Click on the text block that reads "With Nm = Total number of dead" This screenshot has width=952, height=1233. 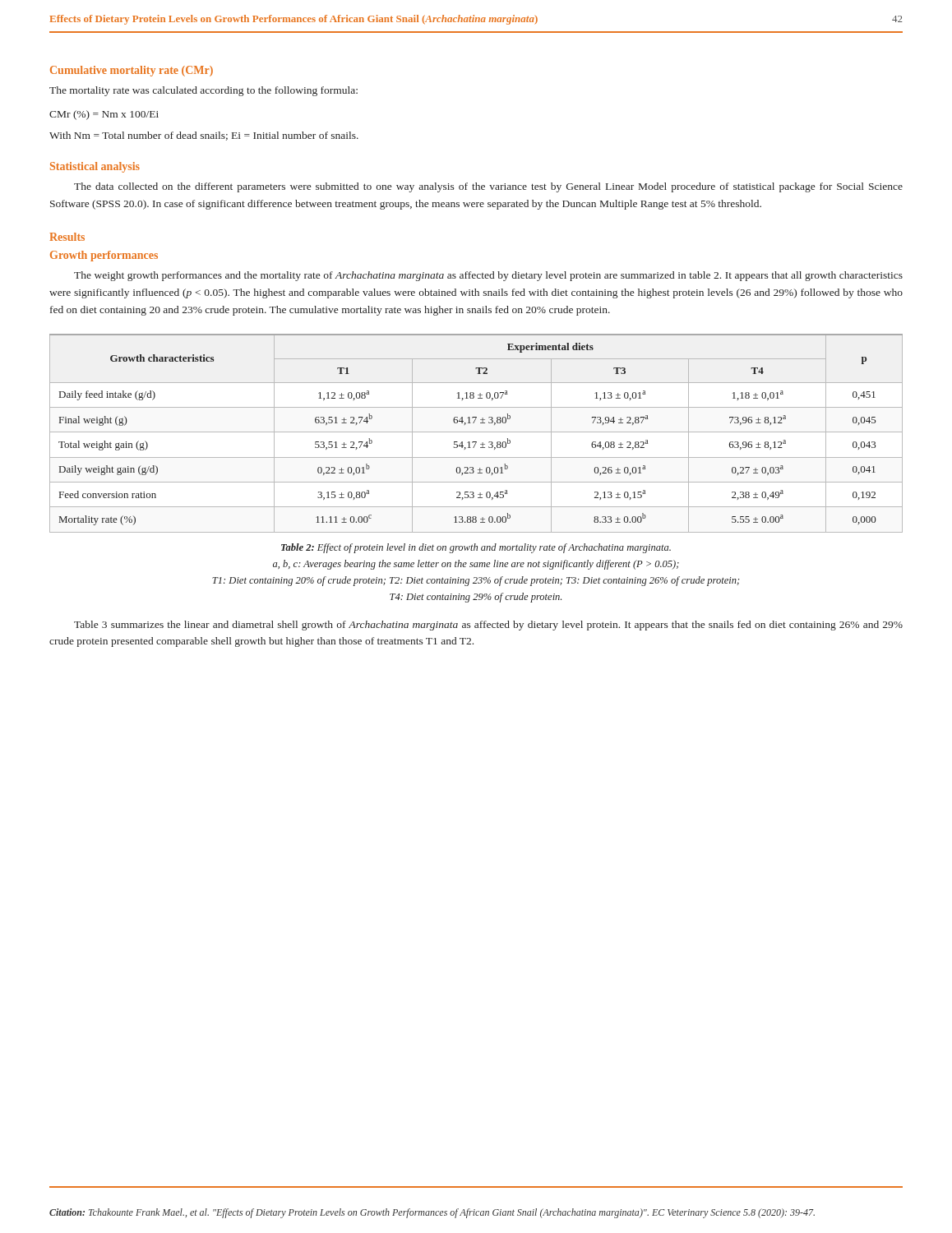point(204,135)
